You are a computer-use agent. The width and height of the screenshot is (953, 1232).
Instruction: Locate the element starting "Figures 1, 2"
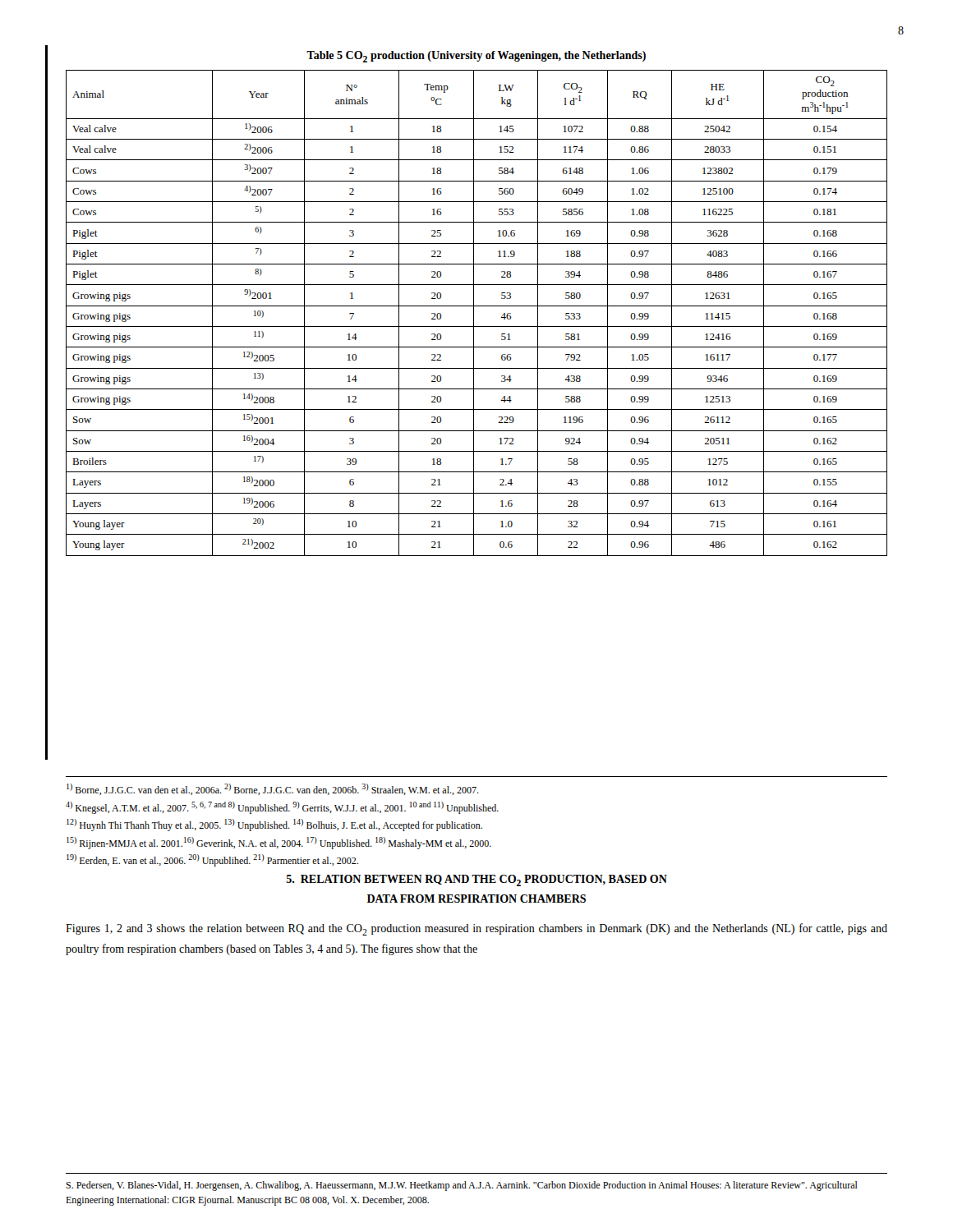476,939
